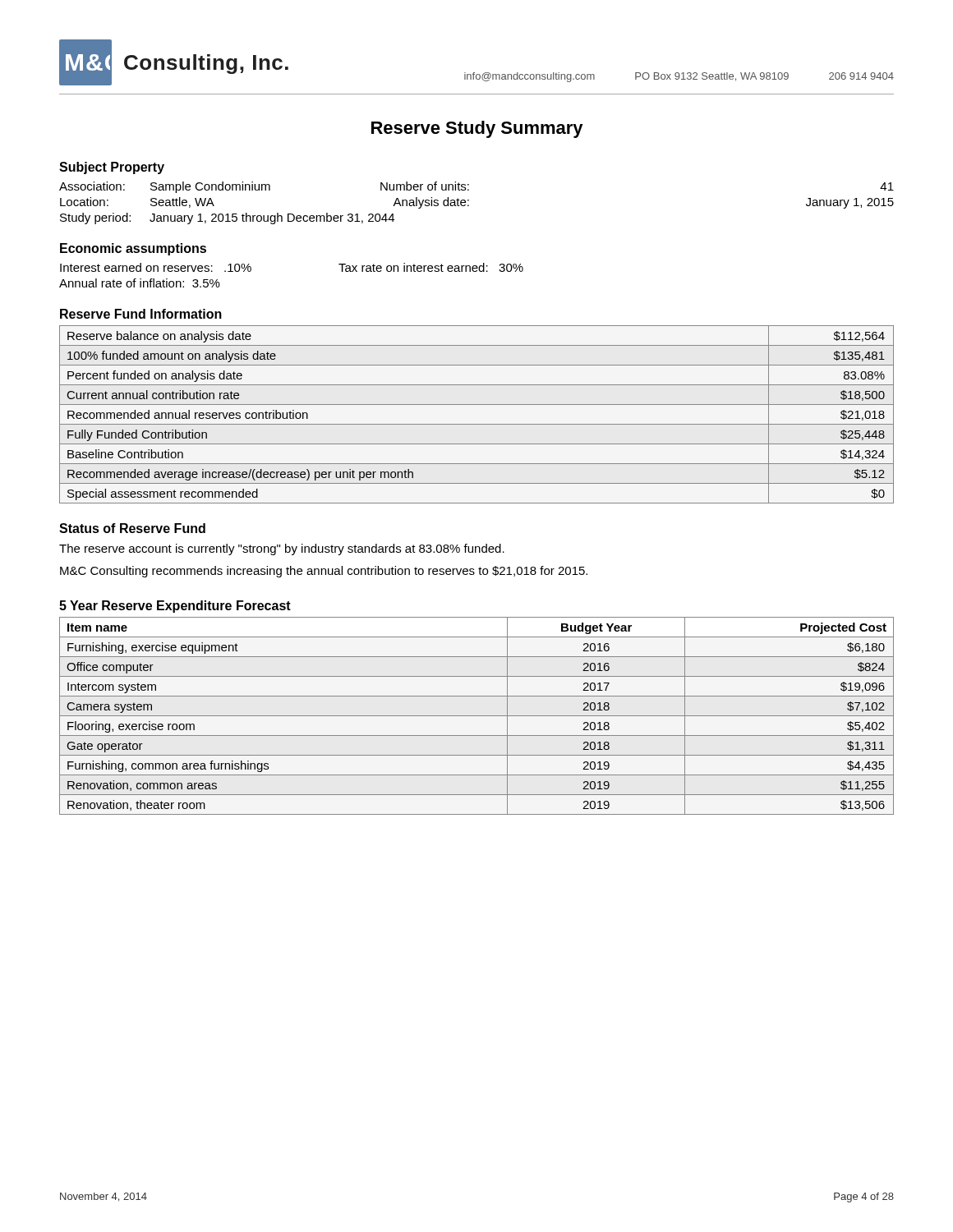
Task: Find the element starting "Association: Sample Condominium Number of units: 41 Location:"
Action: [x=476, y=202]
